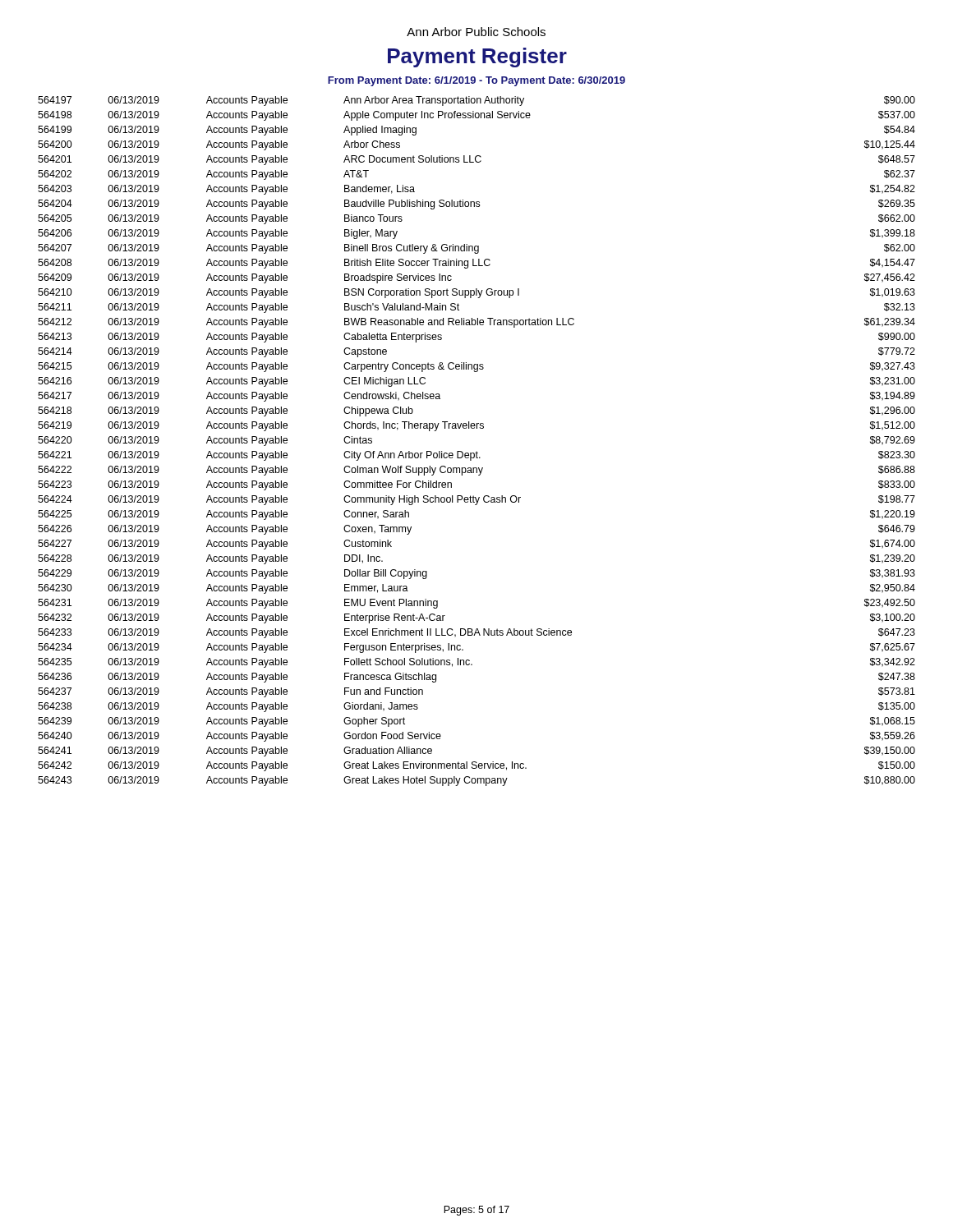Point to the section header beginning "From Payment Date: 6/1/2019 - To Payment"
This screenshot has height=1232, width=953.
click(x=476, y=80)
